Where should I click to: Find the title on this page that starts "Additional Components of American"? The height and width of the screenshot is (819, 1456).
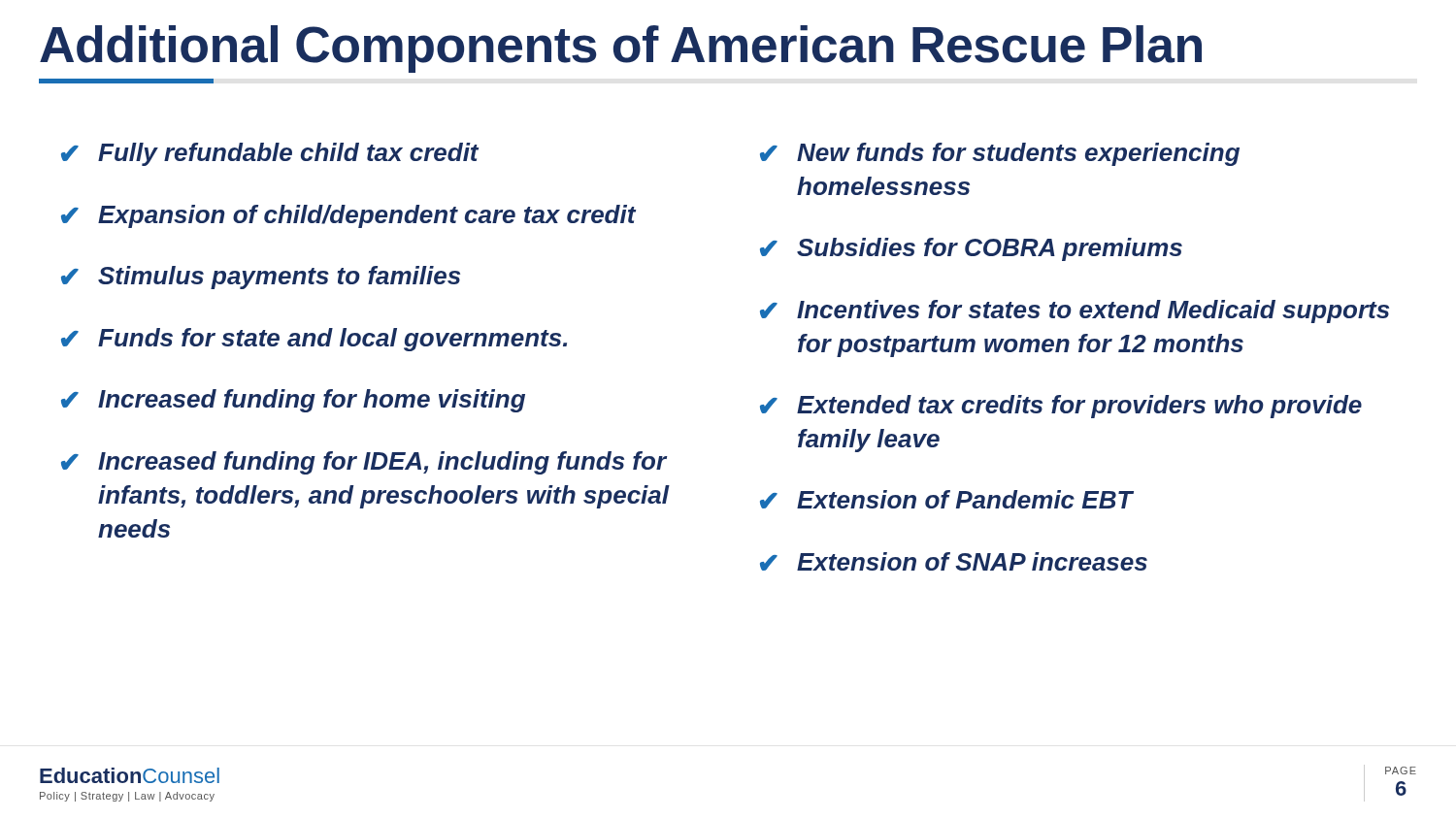[728, 50]
